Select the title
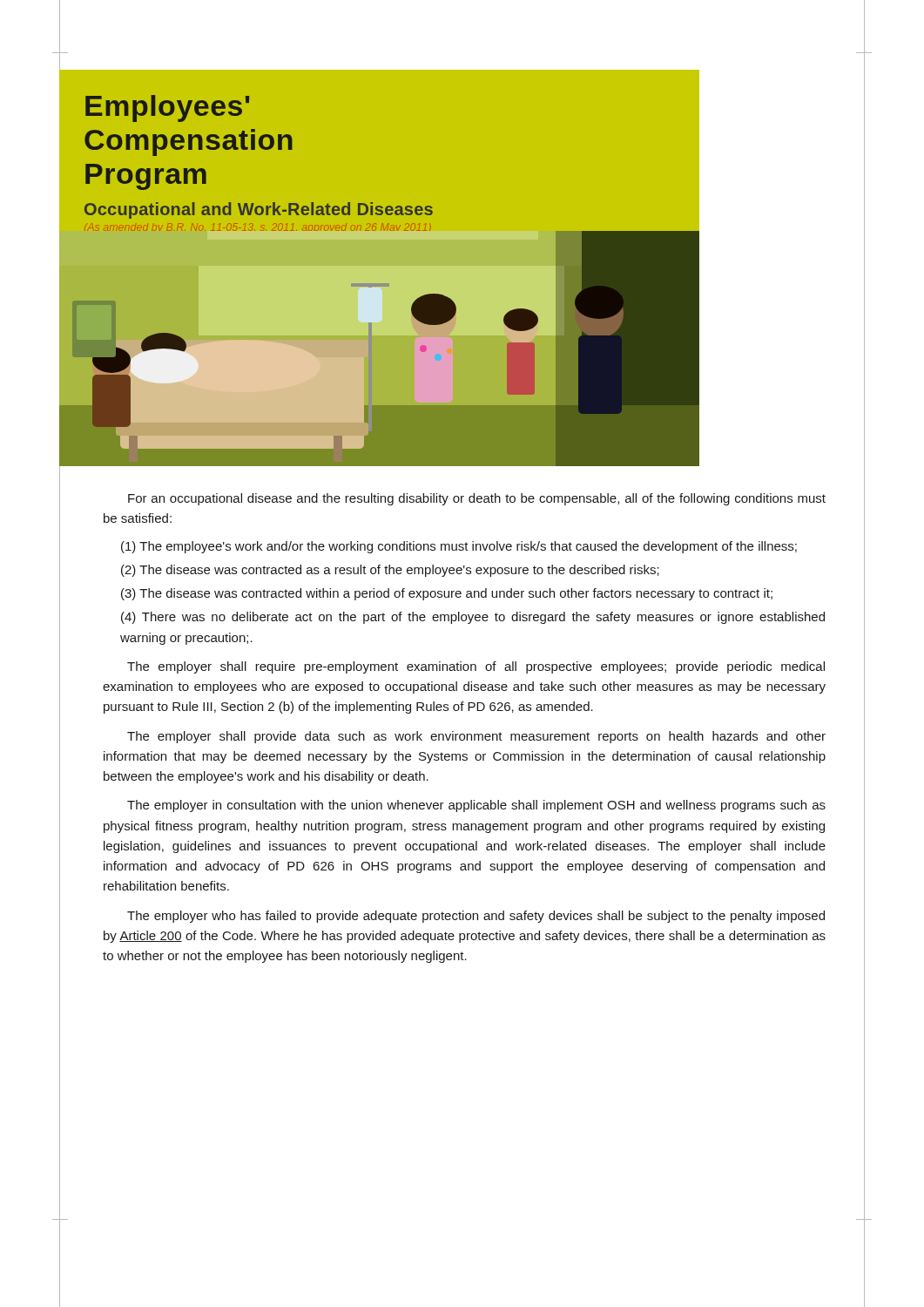Screen dimensions: 1307x924 (379, 140)
